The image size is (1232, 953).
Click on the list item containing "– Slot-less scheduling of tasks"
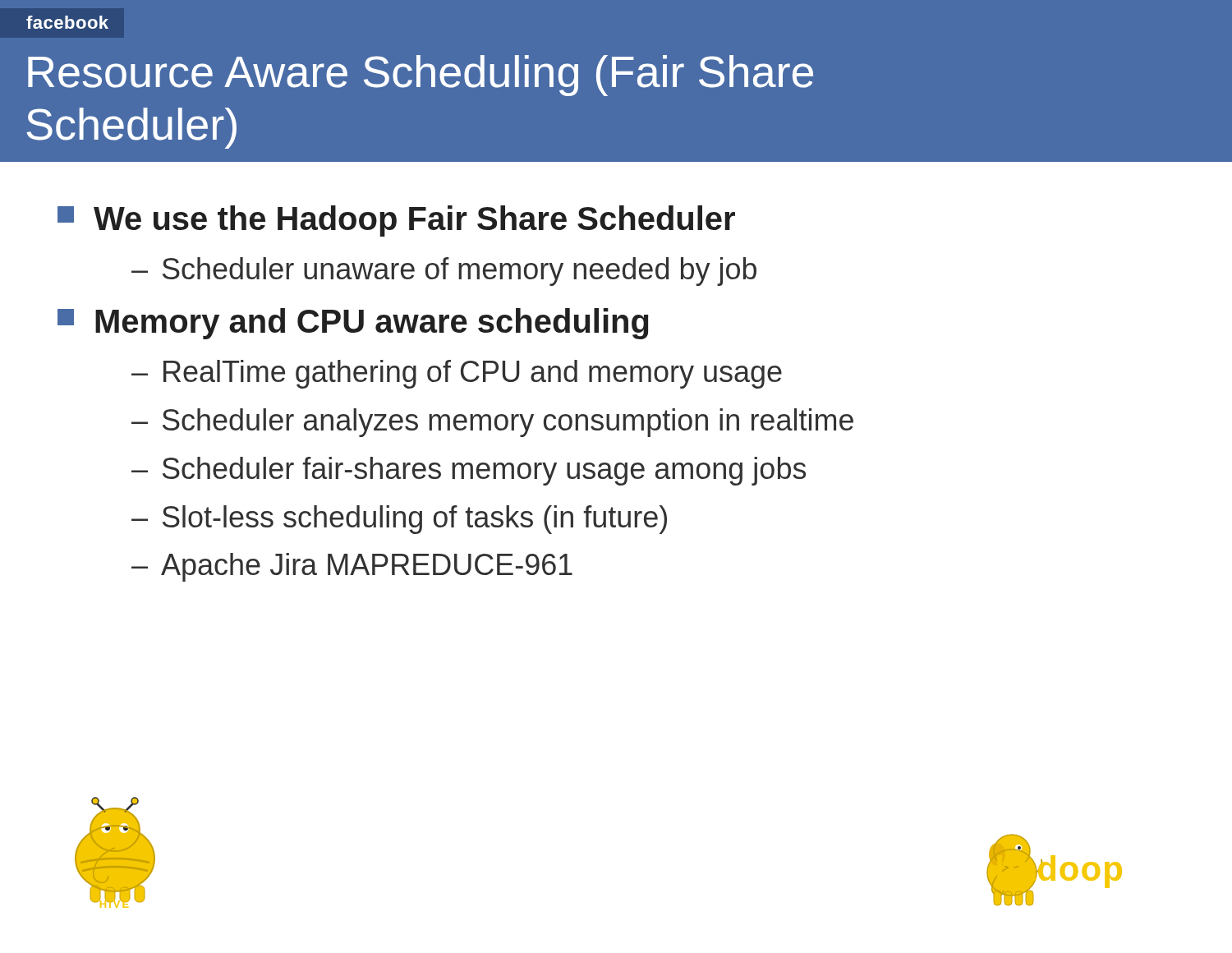point(400,518)
